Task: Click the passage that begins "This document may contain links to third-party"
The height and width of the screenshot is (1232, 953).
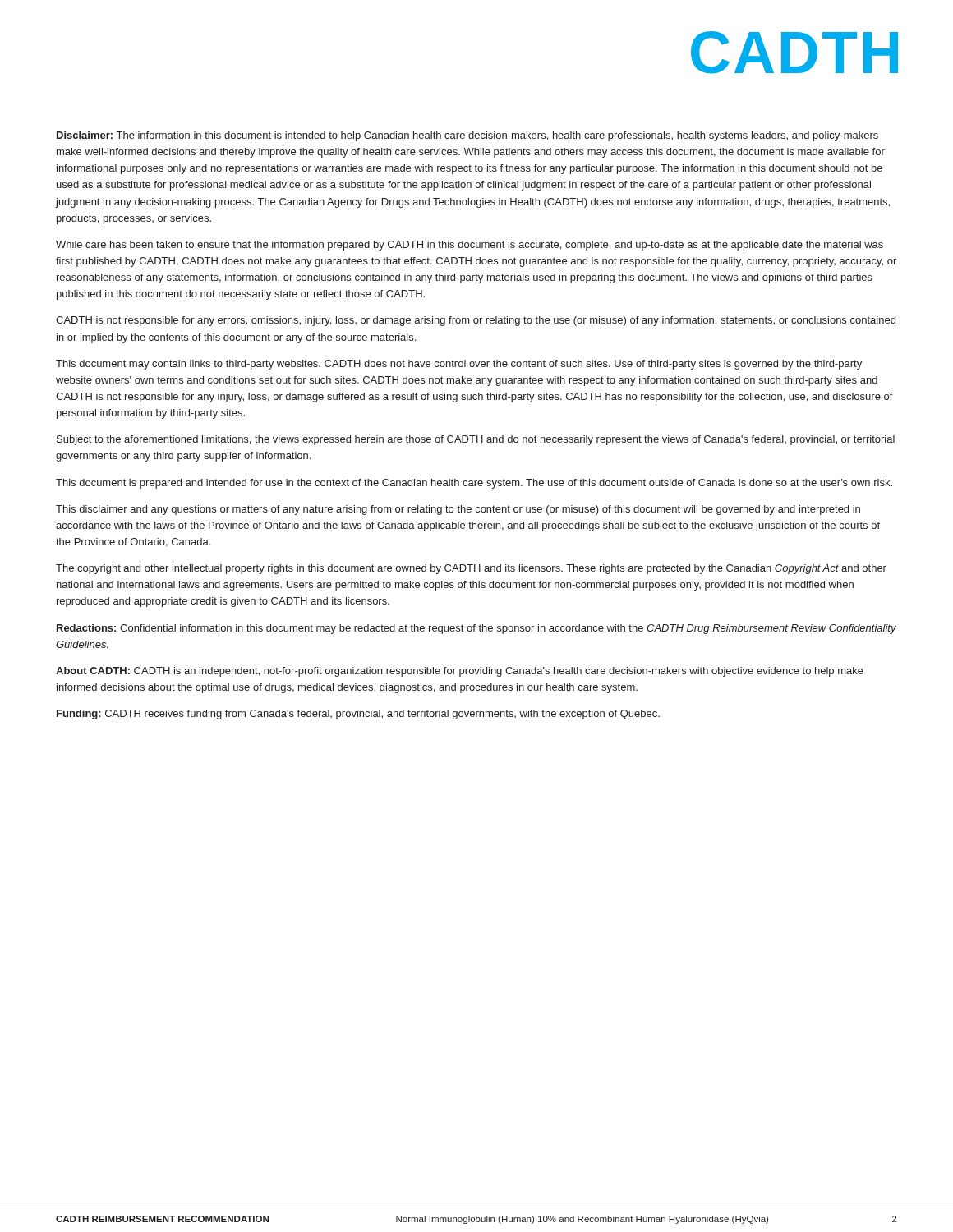Action: click(x=474, y=388)
